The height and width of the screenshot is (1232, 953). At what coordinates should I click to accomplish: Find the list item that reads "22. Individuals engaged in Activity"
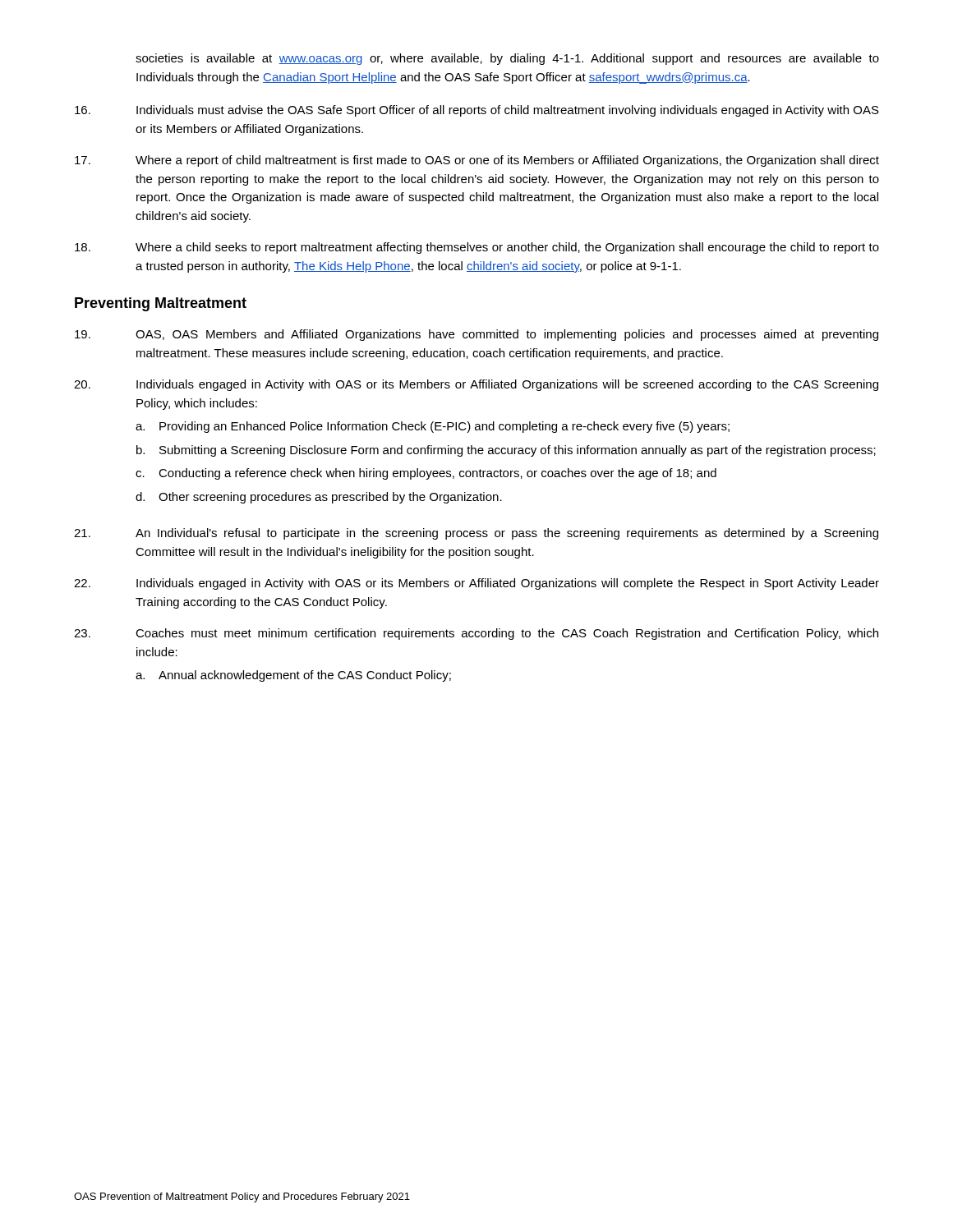click(476, 593)
